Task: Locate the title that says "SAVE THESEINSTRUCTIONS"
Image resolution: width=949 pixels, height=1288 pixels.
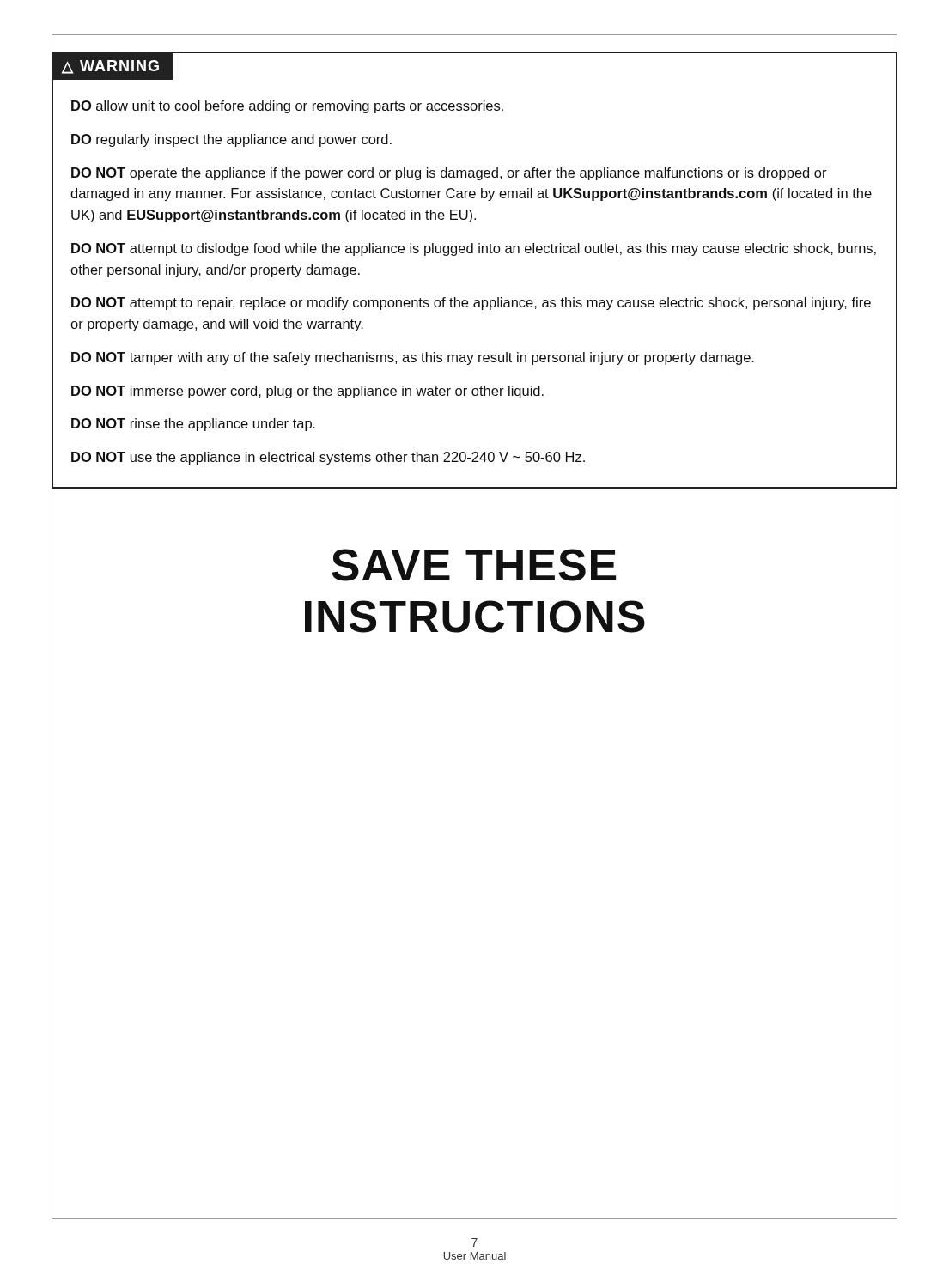Action: [474, 591]
